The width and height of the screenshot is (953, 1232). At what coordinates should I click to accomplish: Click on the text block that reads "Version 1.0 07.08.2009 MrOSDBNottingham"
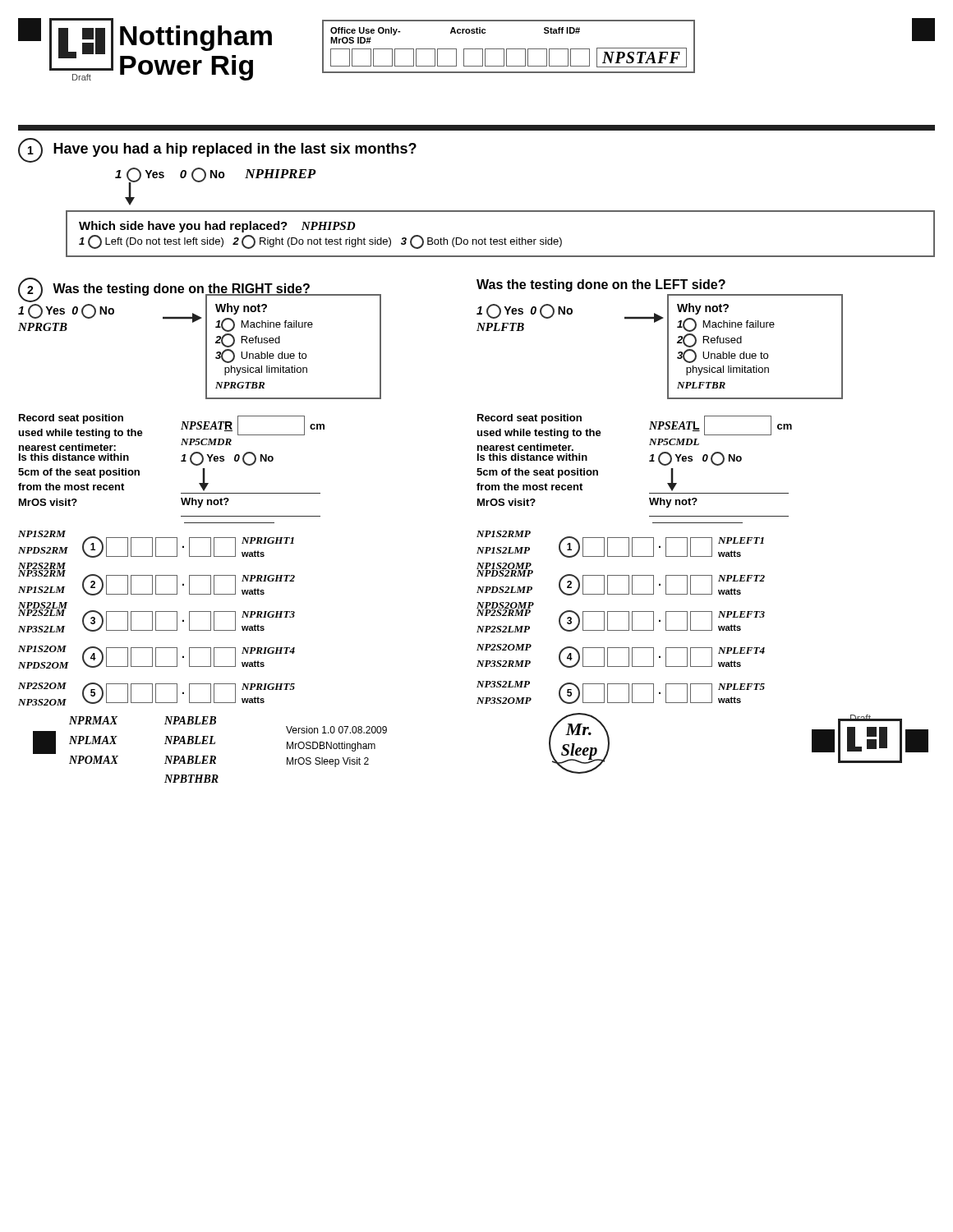point(337,746)
